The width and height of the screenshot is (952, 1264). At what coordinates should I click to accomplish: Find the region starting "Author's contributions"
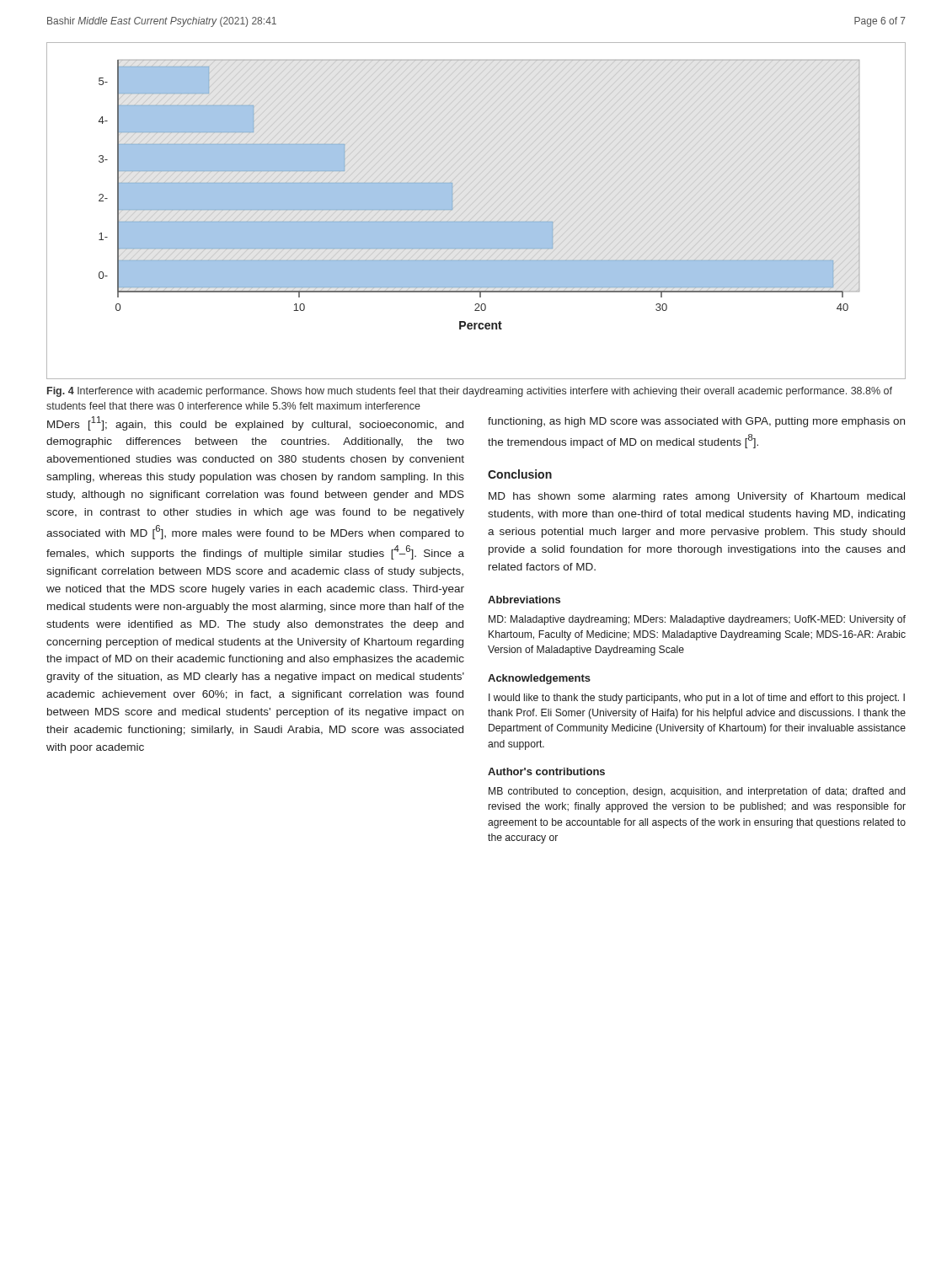(x=547, y=771)
